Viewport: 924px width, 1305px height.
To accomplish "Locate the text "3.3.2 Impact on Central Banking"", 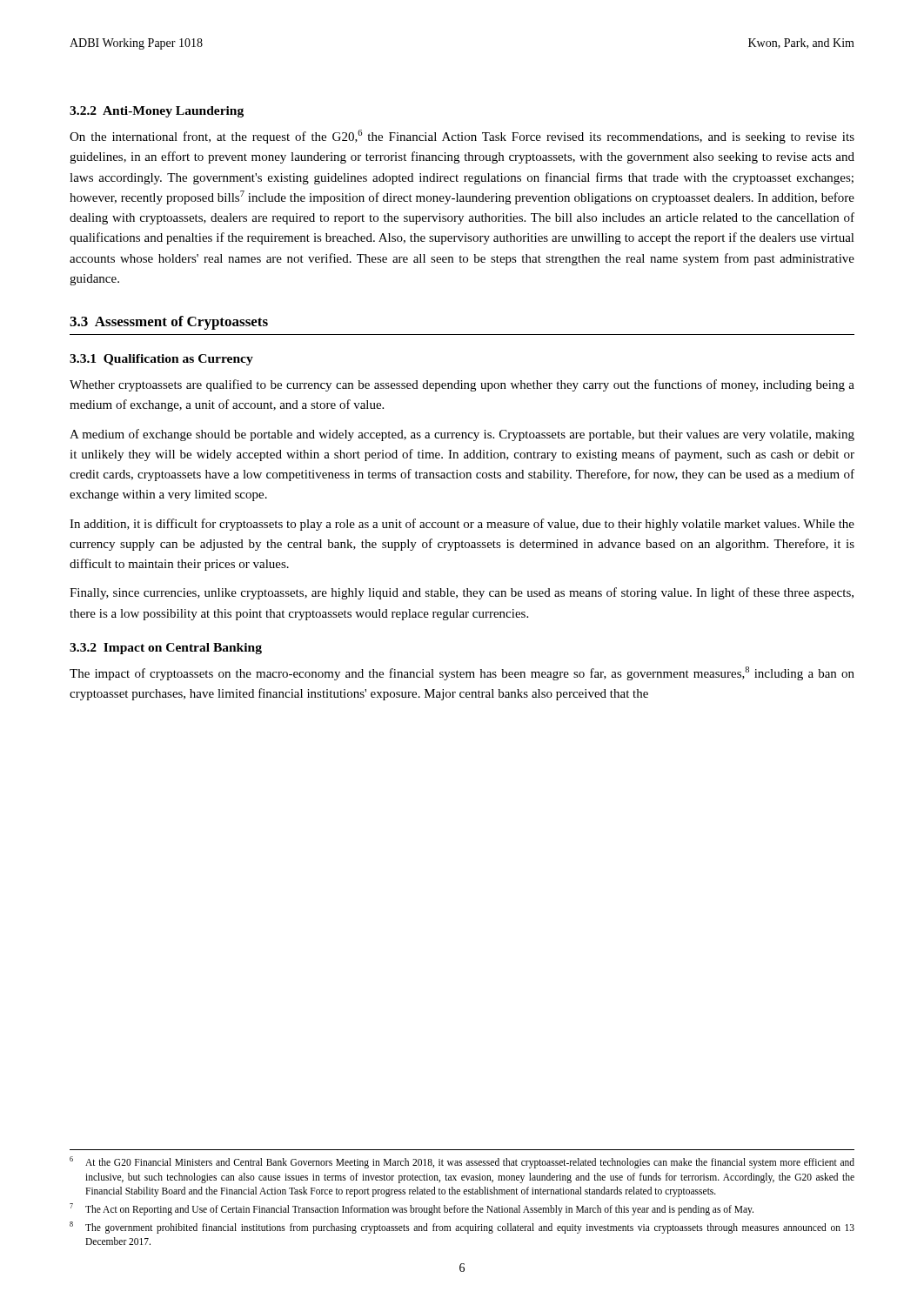I will pos(166,647).
